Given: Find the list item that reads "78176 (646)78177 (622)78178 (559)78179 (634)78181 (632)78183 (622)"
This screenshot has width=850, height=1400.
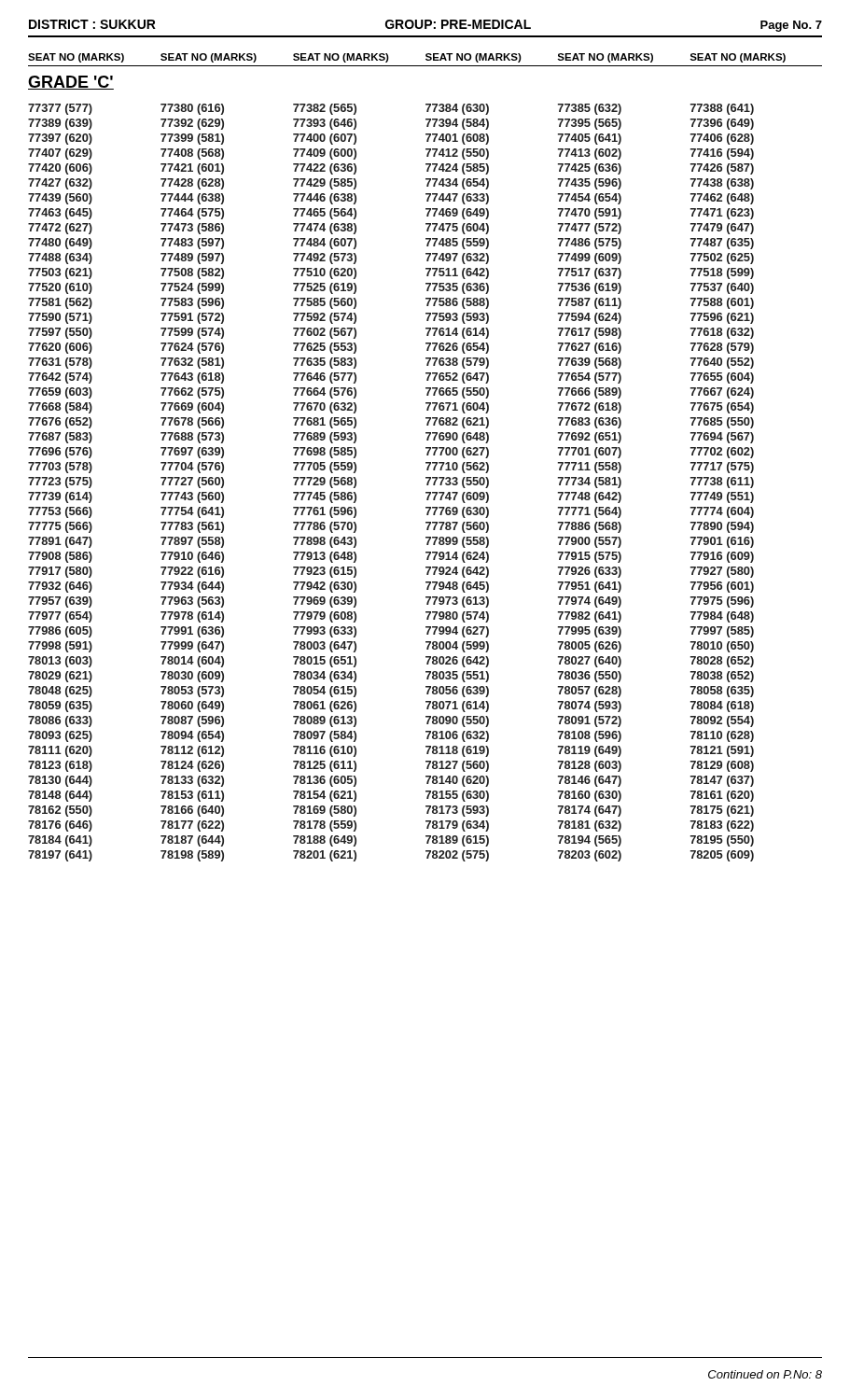Looking at the screenshot, I should click(425, 825).
